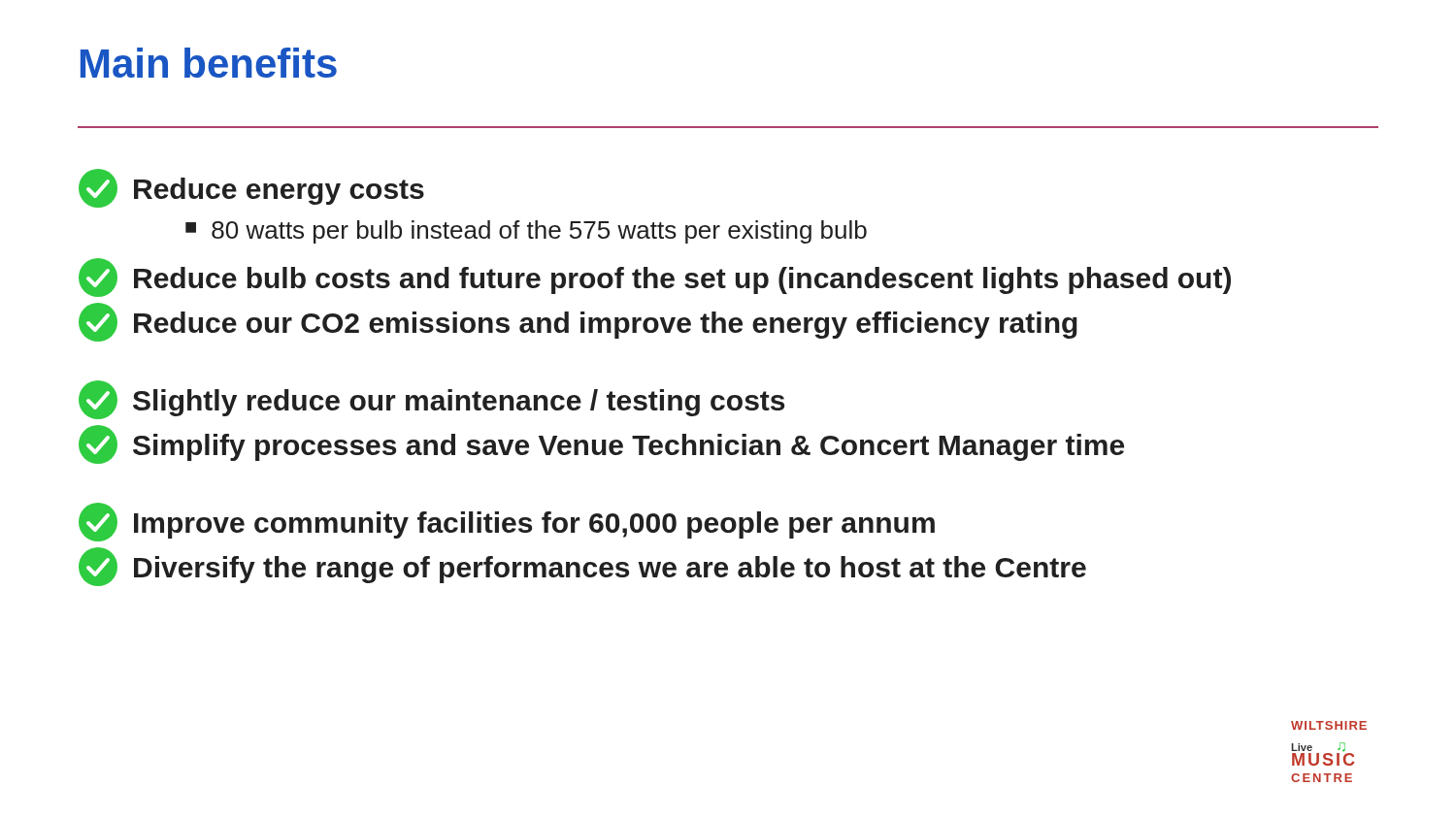Navigate to the element starting "Improve community facilities for"
This screenshot has height=819, width=1456.
(x=507, y=522)
